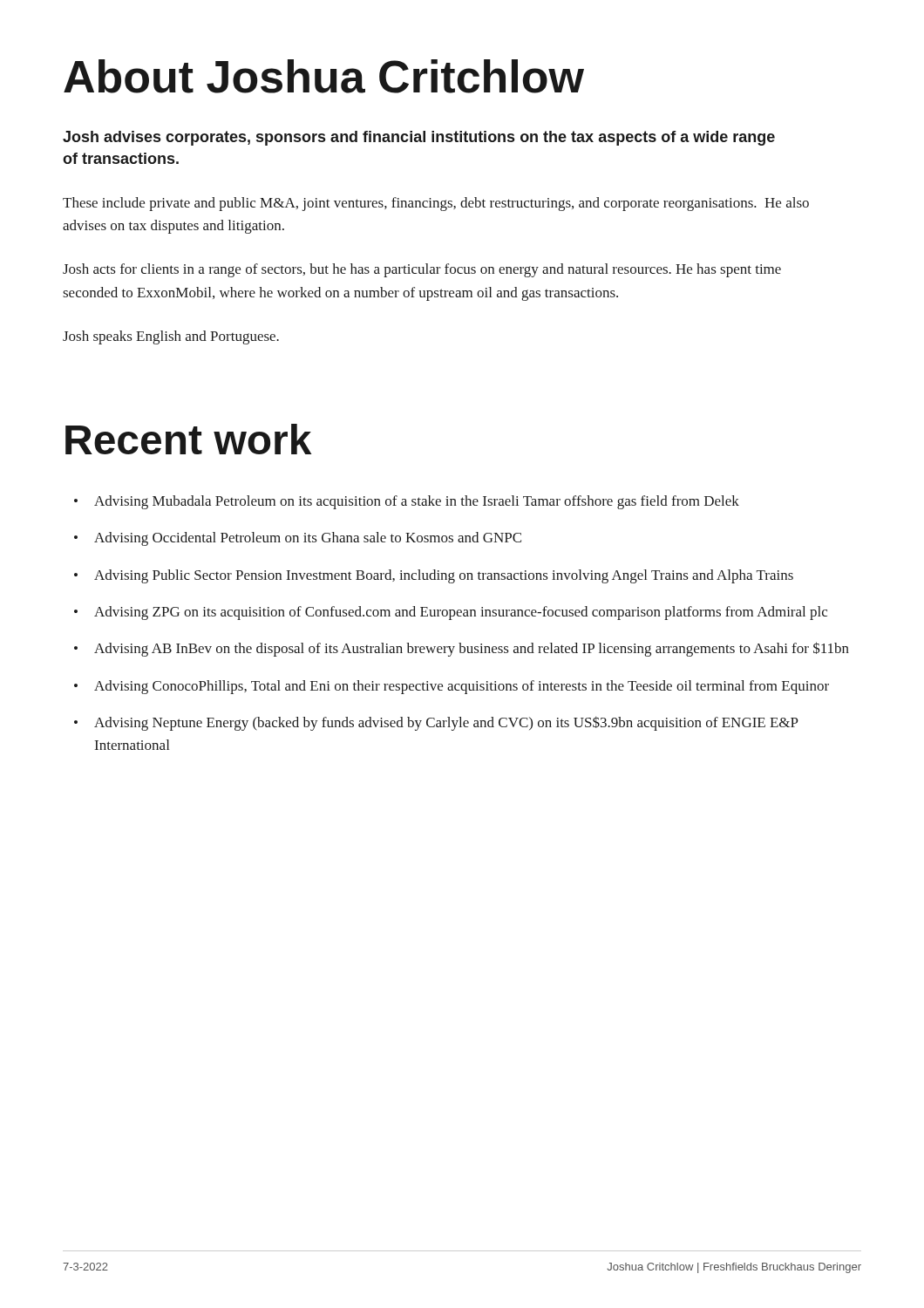Navigate to the region starting "About Joshua Critchlow"
Viewport: 924px width, 1308px height.
(462, 77)
